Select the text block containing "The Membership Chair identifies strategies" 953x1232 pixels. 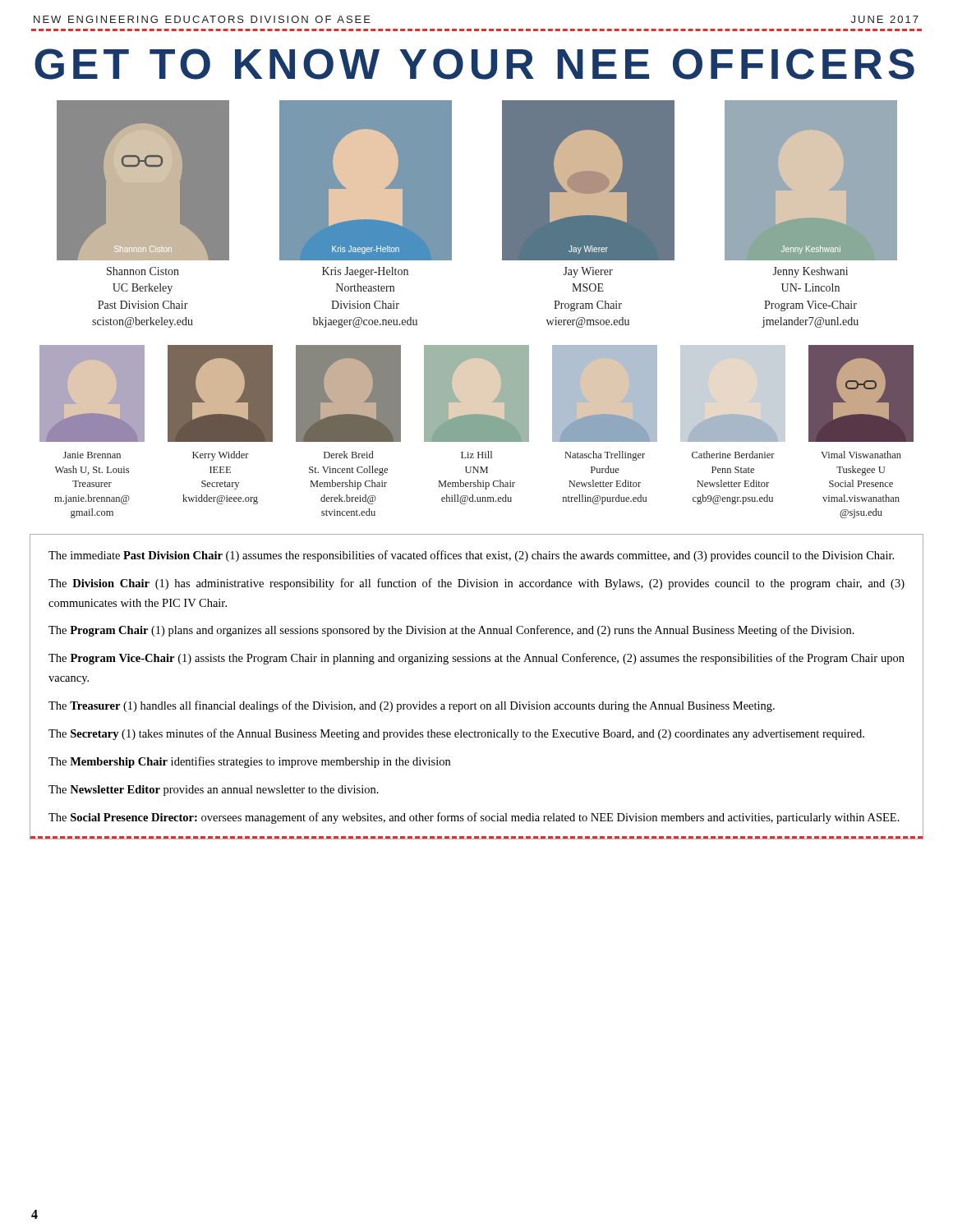(250, 761)
